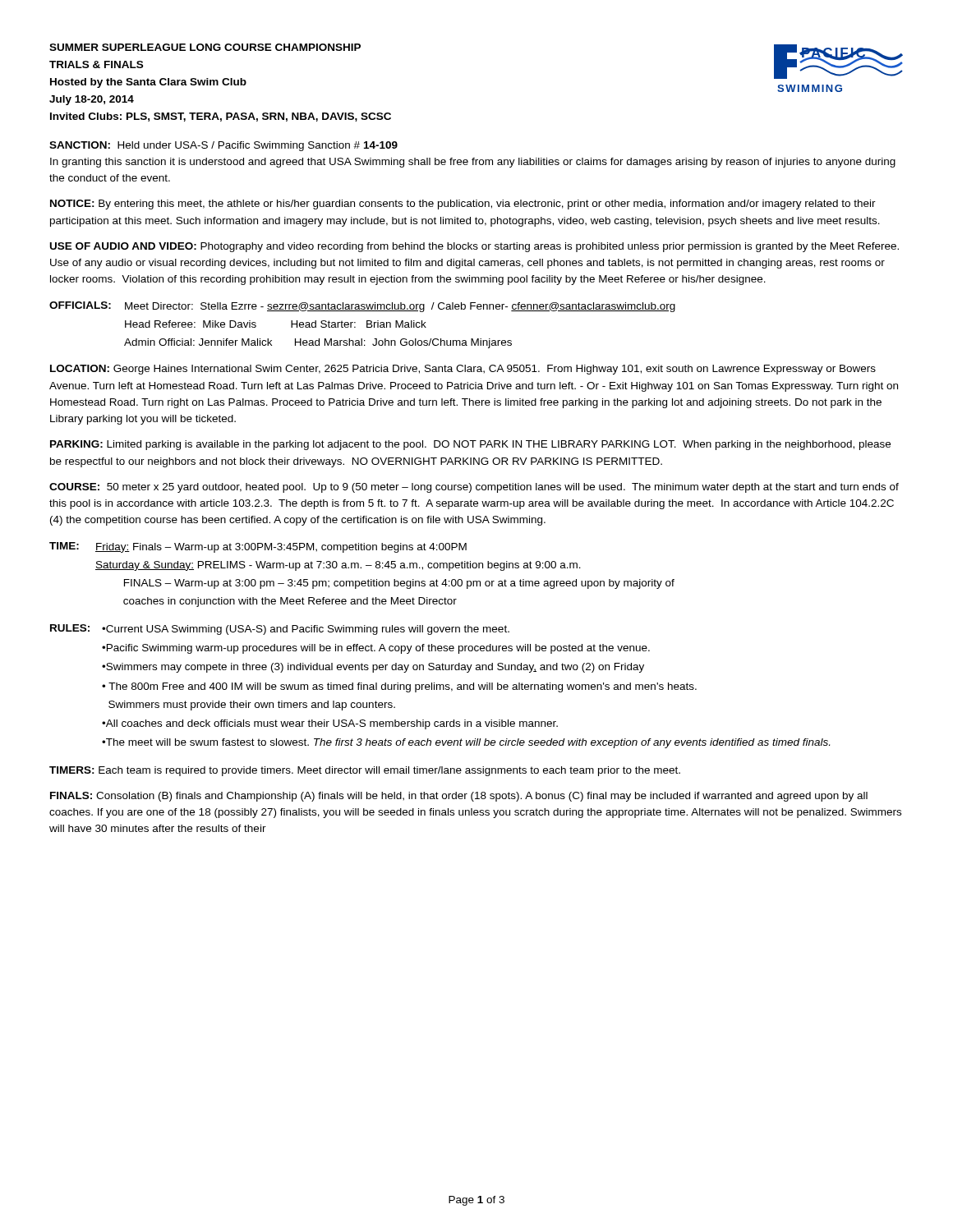Find the text block that reads "OFFICIALS: Meet Director: Stella Ezrre -"
Screen dimensions: 1232x953
pos(362,324)
